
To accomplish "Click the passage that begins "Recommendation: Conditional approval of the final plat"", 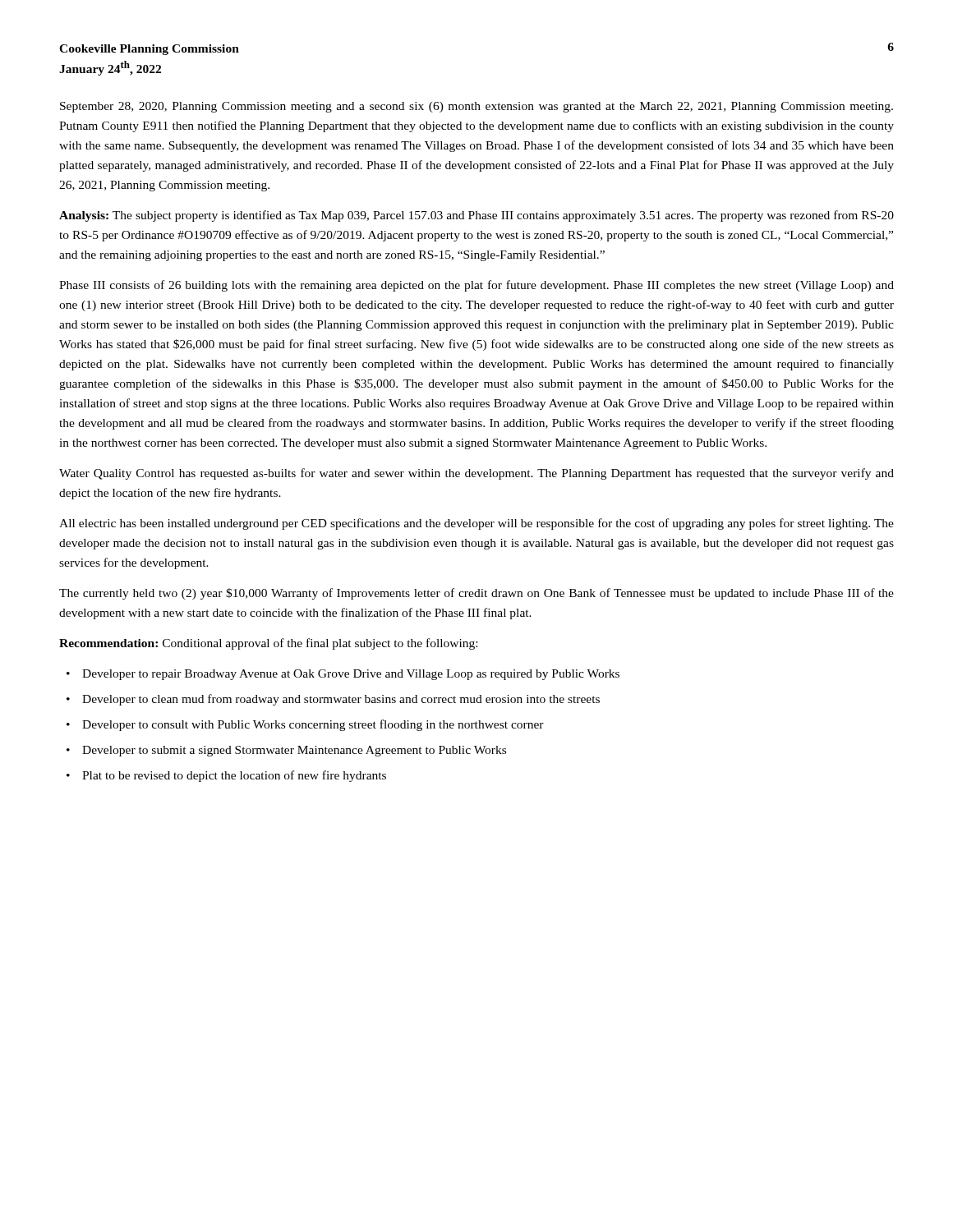I will click(476, 643).
